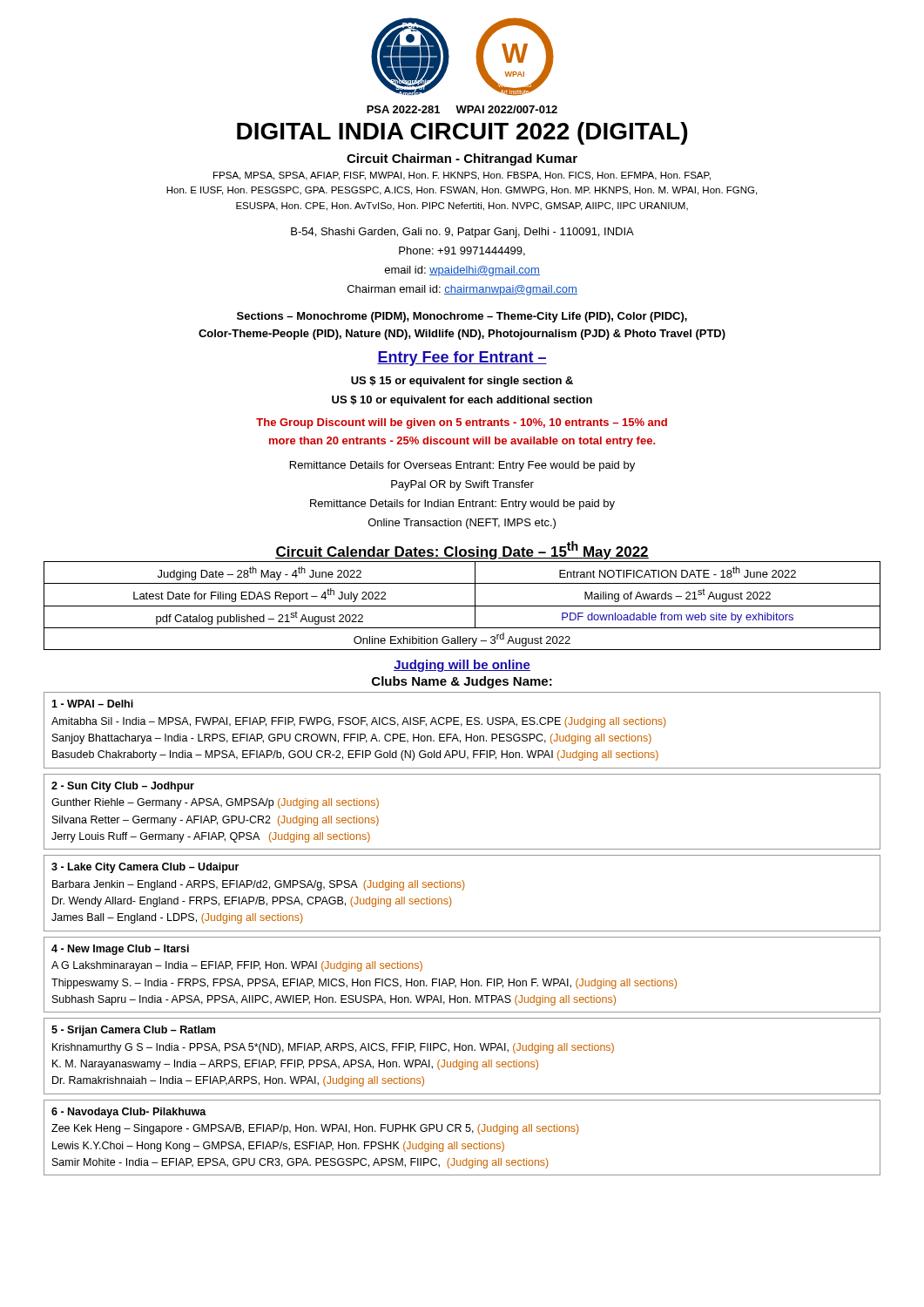924x1307 pixels.
Task: Navigate to the element starting "Entry Fee for Entrant –"
Action: [462, 357]
